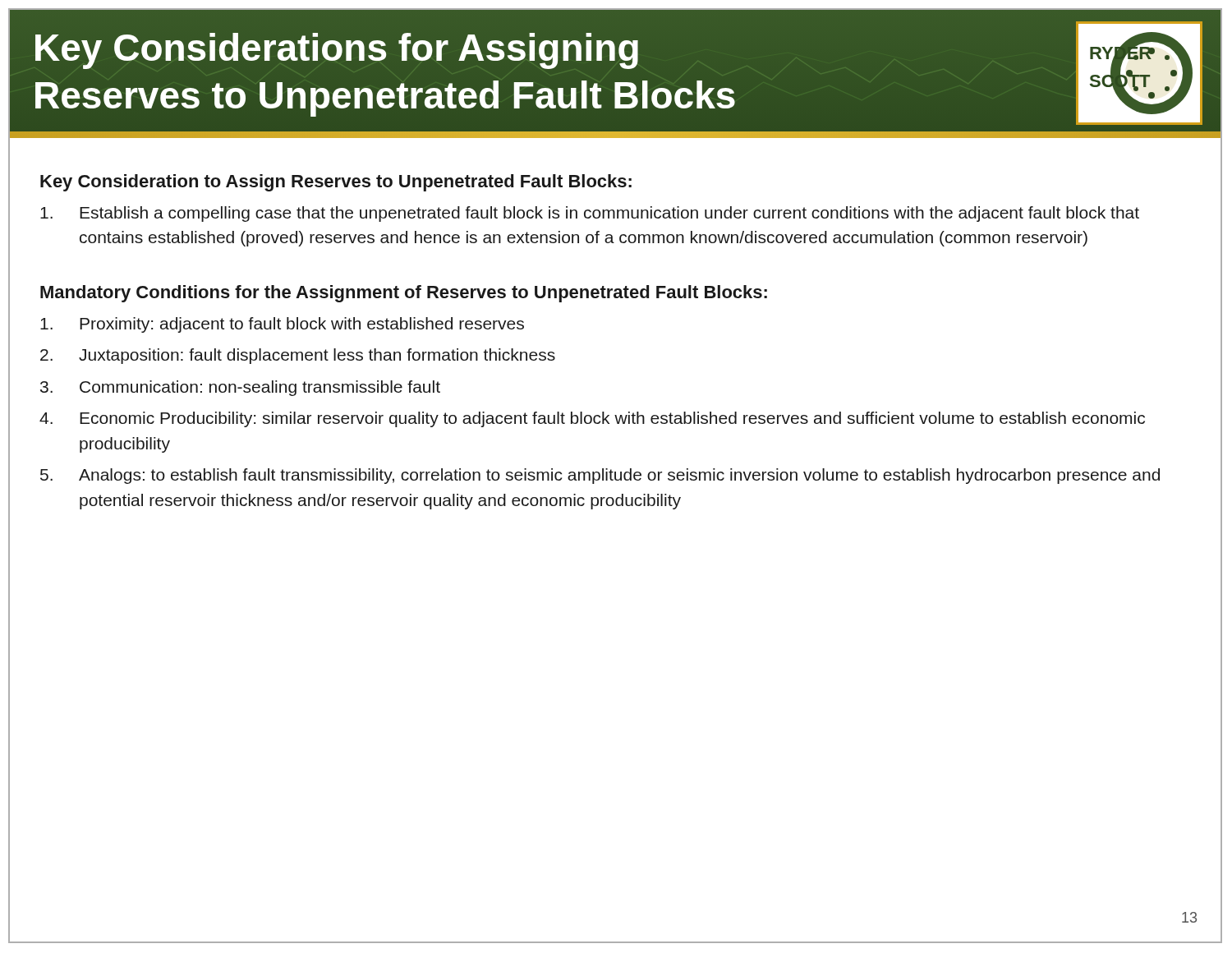Locate the list item containing "4. Economic Producibility: similar"

coord(614,431)
